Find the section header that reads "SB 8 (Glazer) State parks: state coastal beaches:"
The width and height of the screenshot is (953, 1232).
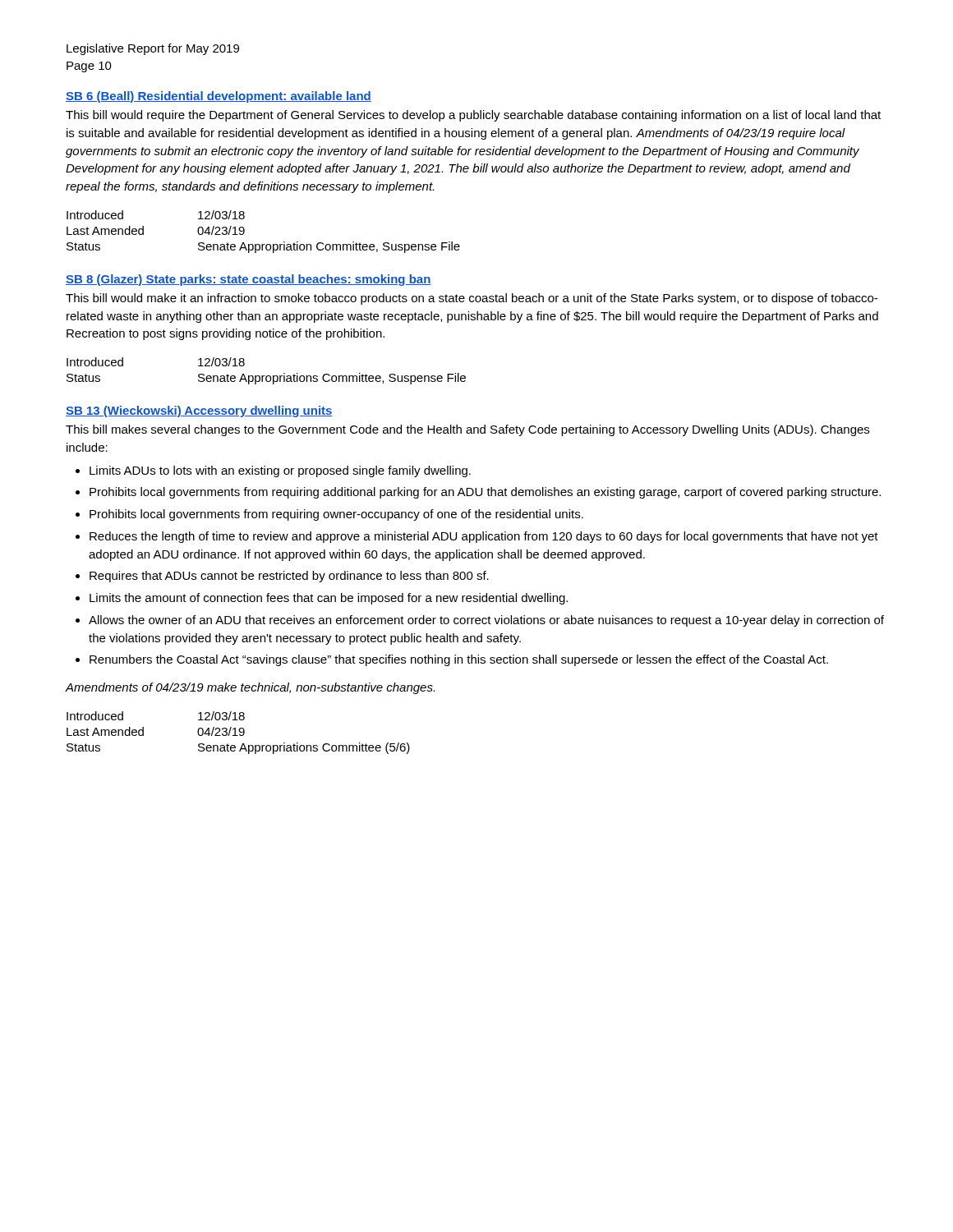248,279
